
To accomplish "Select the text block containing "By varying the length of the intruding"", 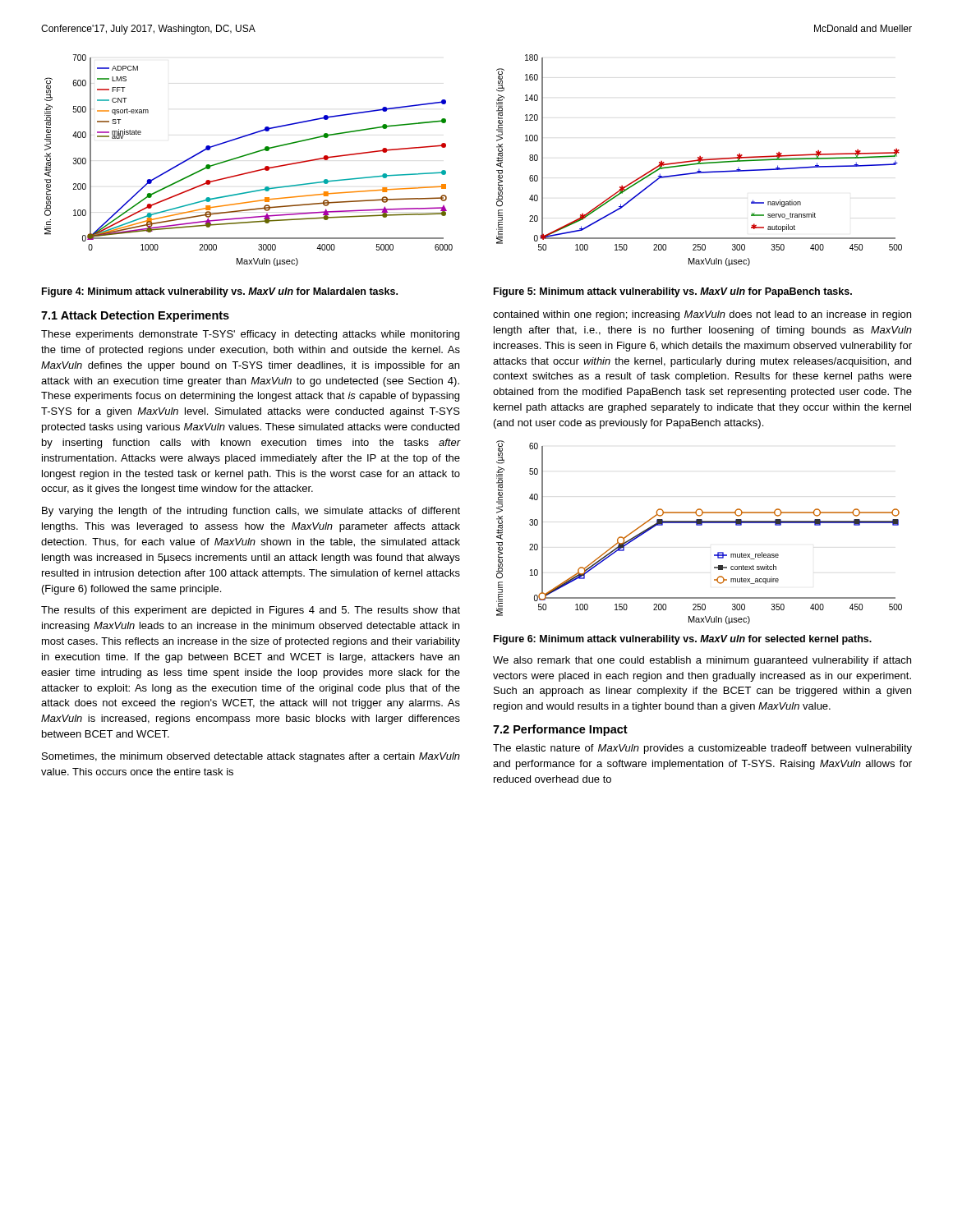I will click(x=251, y=549).
